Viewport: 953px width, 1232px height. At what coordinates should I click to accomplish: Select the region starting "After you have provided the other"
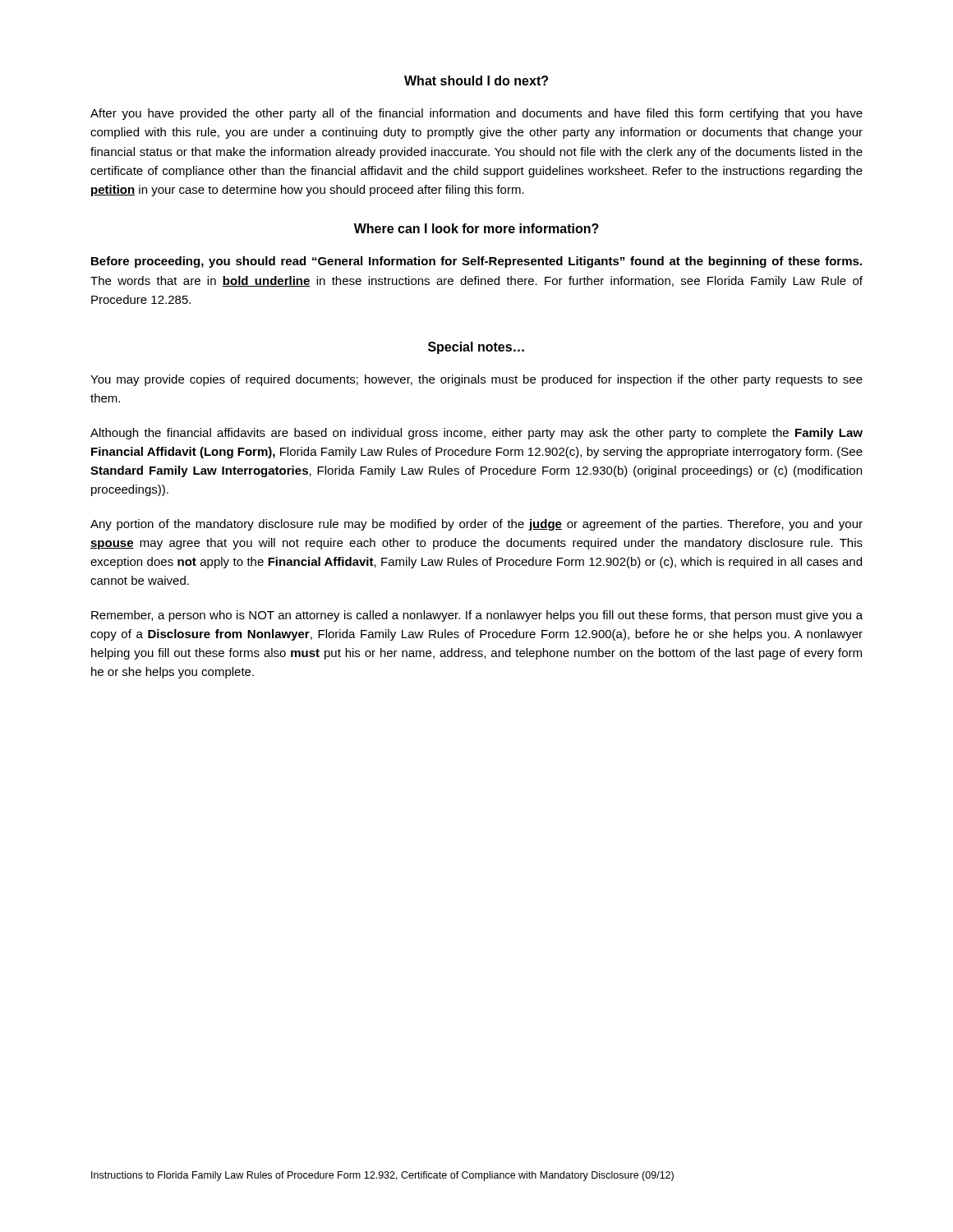click(476, 151)
